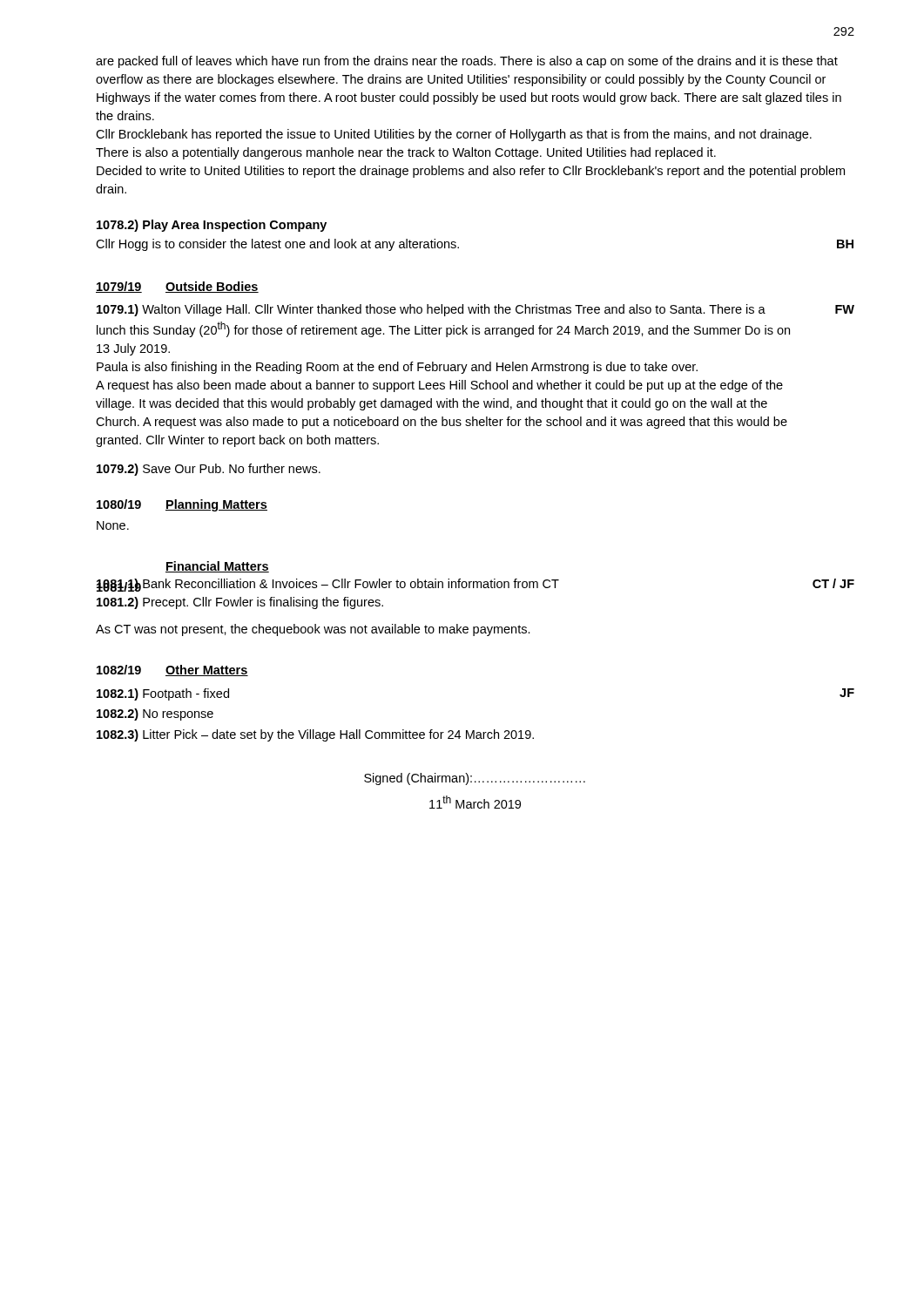Viewport: 924px width, 1307px height.
Task: Locate the text "Outside Bodies"
Action: click(x=212, y=287)
